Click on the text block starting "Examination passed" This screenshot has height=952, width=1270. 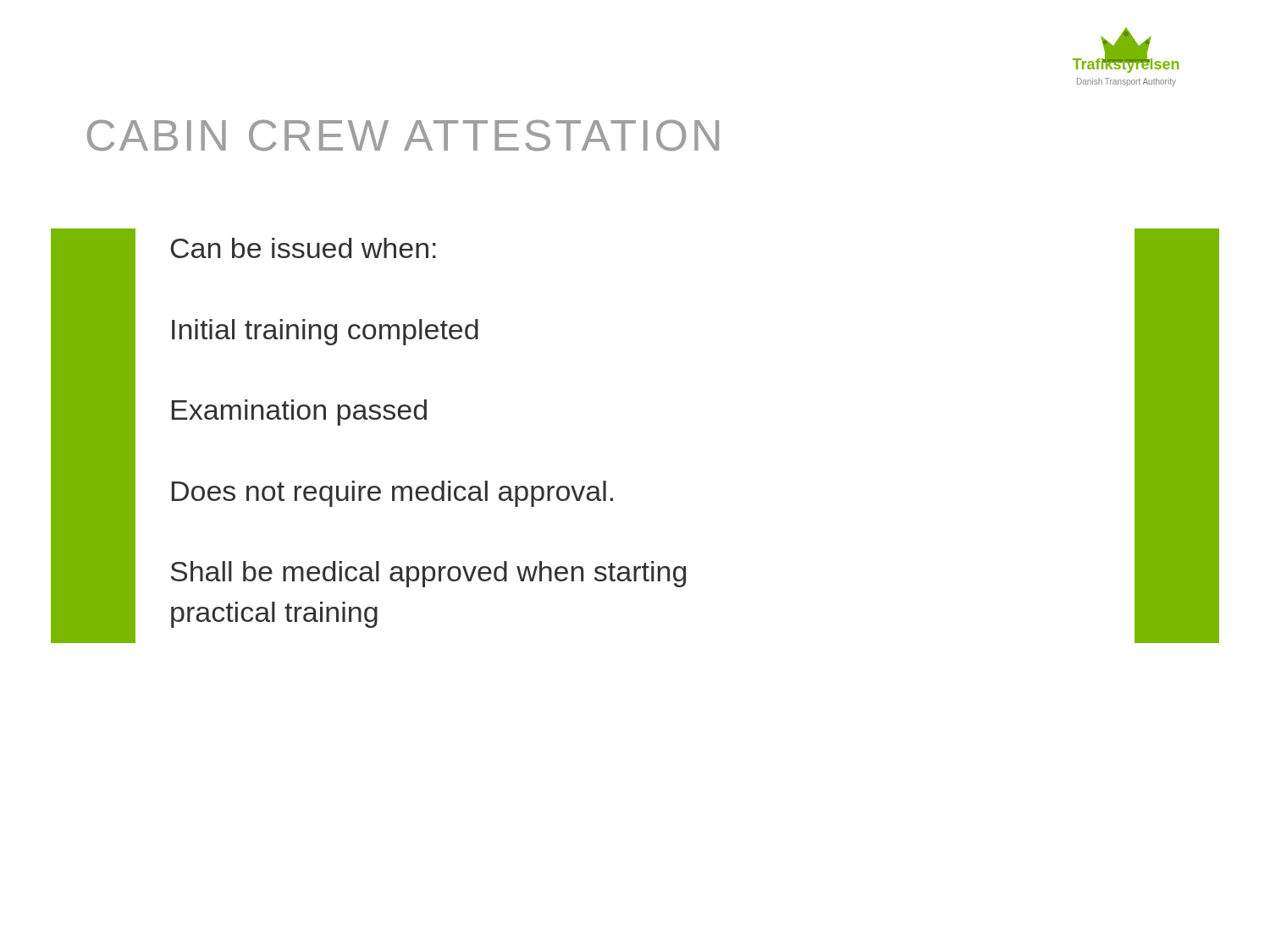click(299, 410)
